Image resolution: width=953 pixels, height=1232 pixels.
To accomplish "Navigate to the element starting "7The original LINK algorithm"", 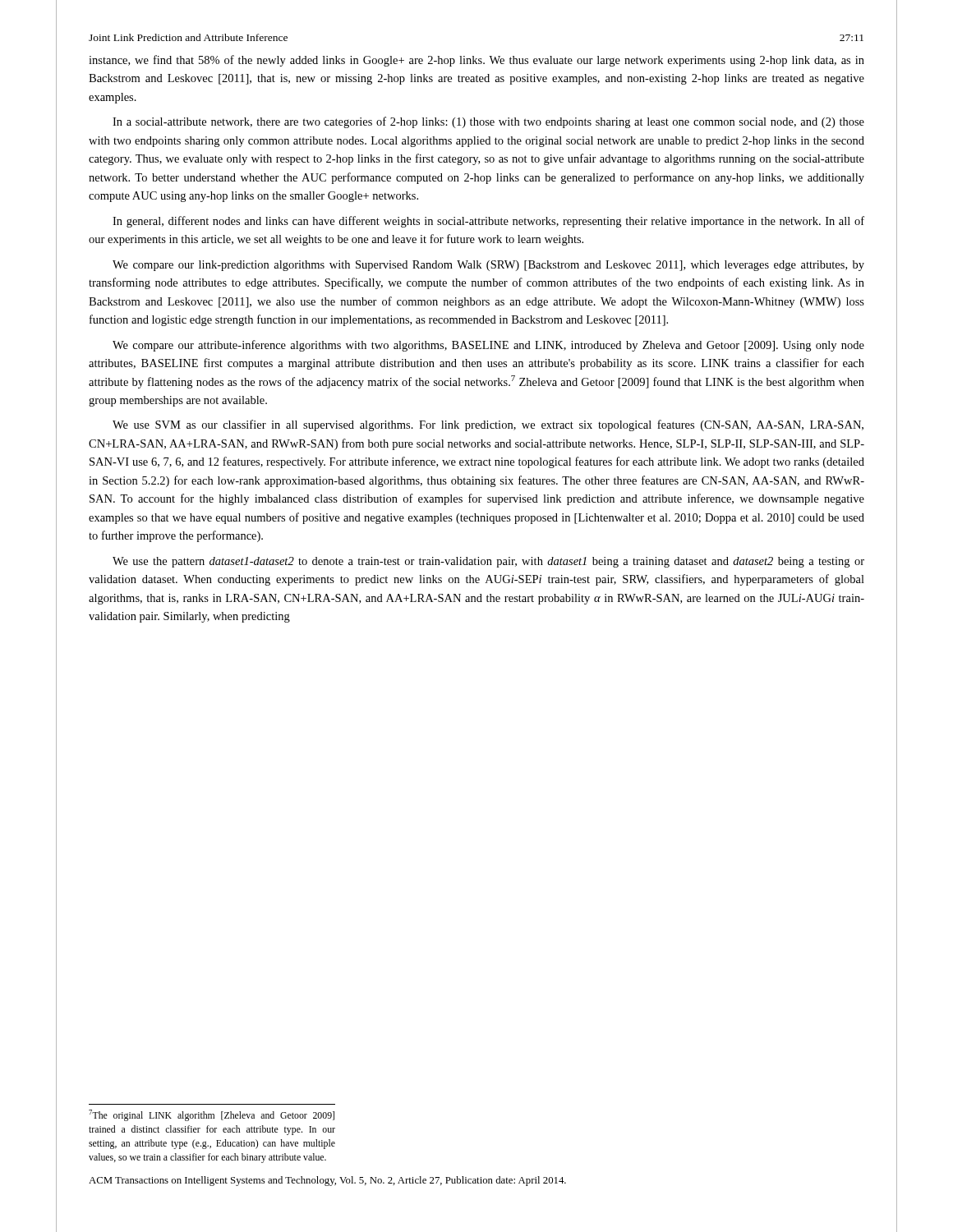I will pos(212,1136).
